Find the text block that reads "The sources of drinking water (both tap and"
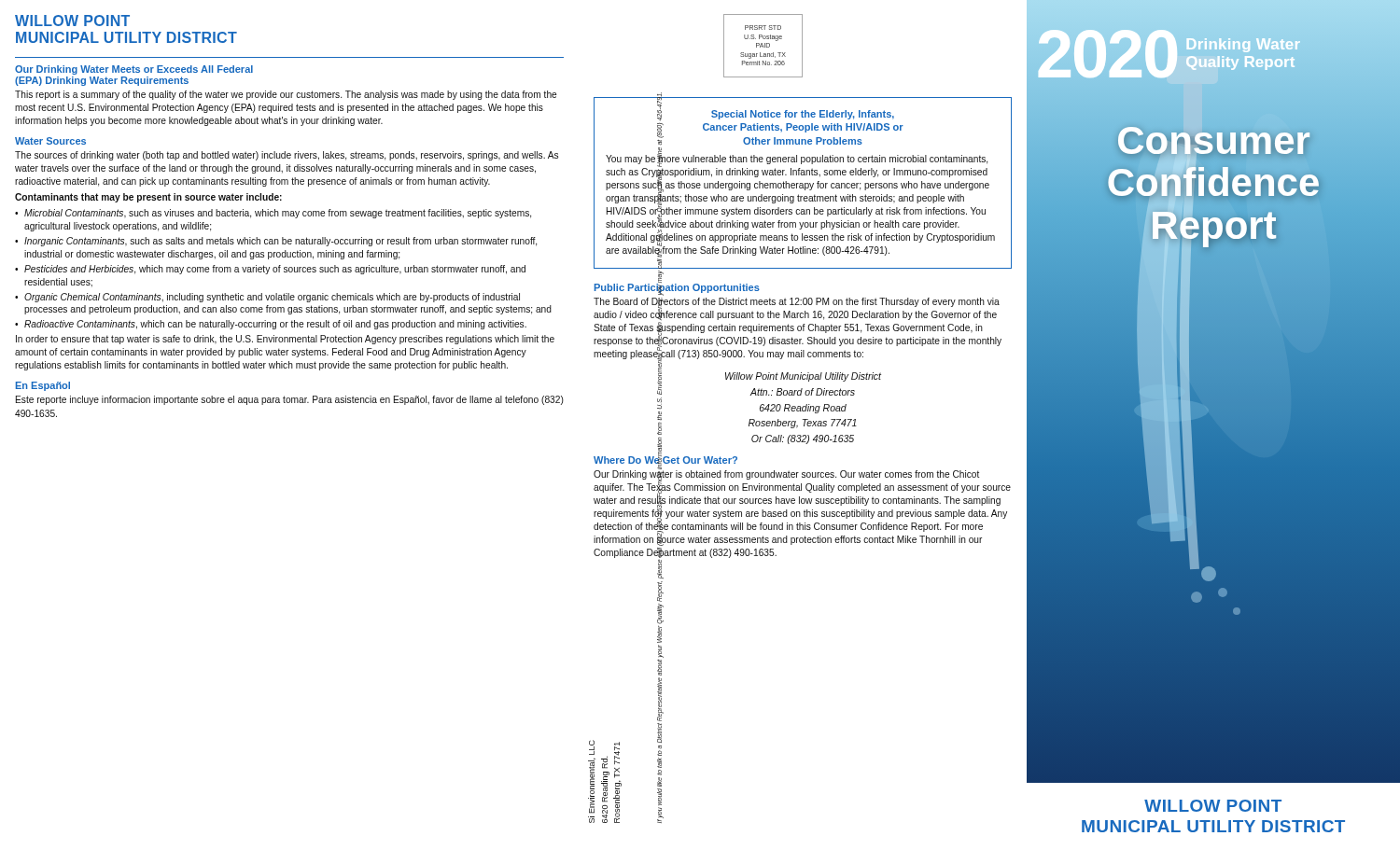Screen dimensions: 850x1400 tap(287, 168)
